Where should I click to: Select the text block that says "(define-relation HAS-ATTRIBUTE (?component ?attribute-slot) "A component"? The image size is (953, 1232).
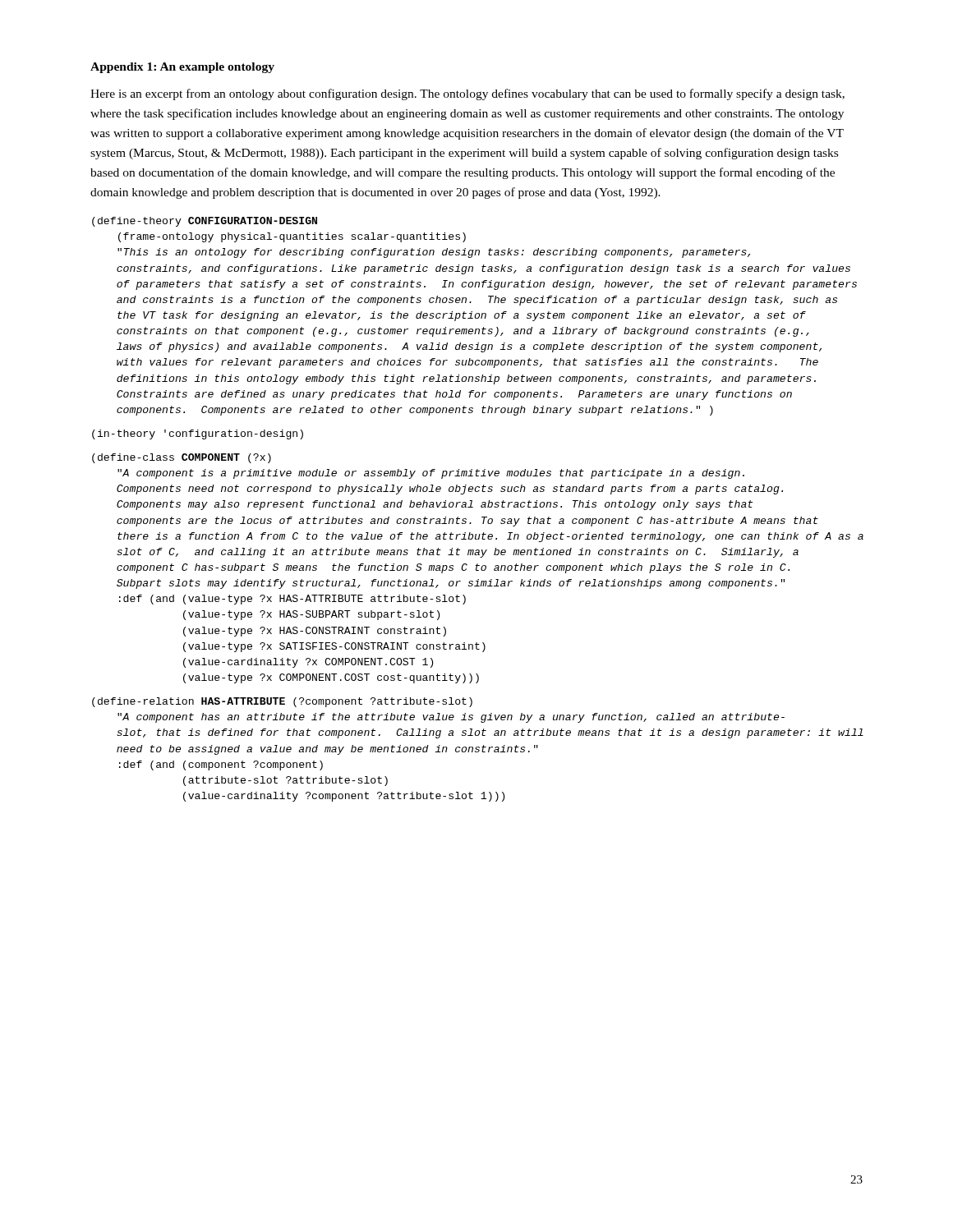tap(476, 749)
